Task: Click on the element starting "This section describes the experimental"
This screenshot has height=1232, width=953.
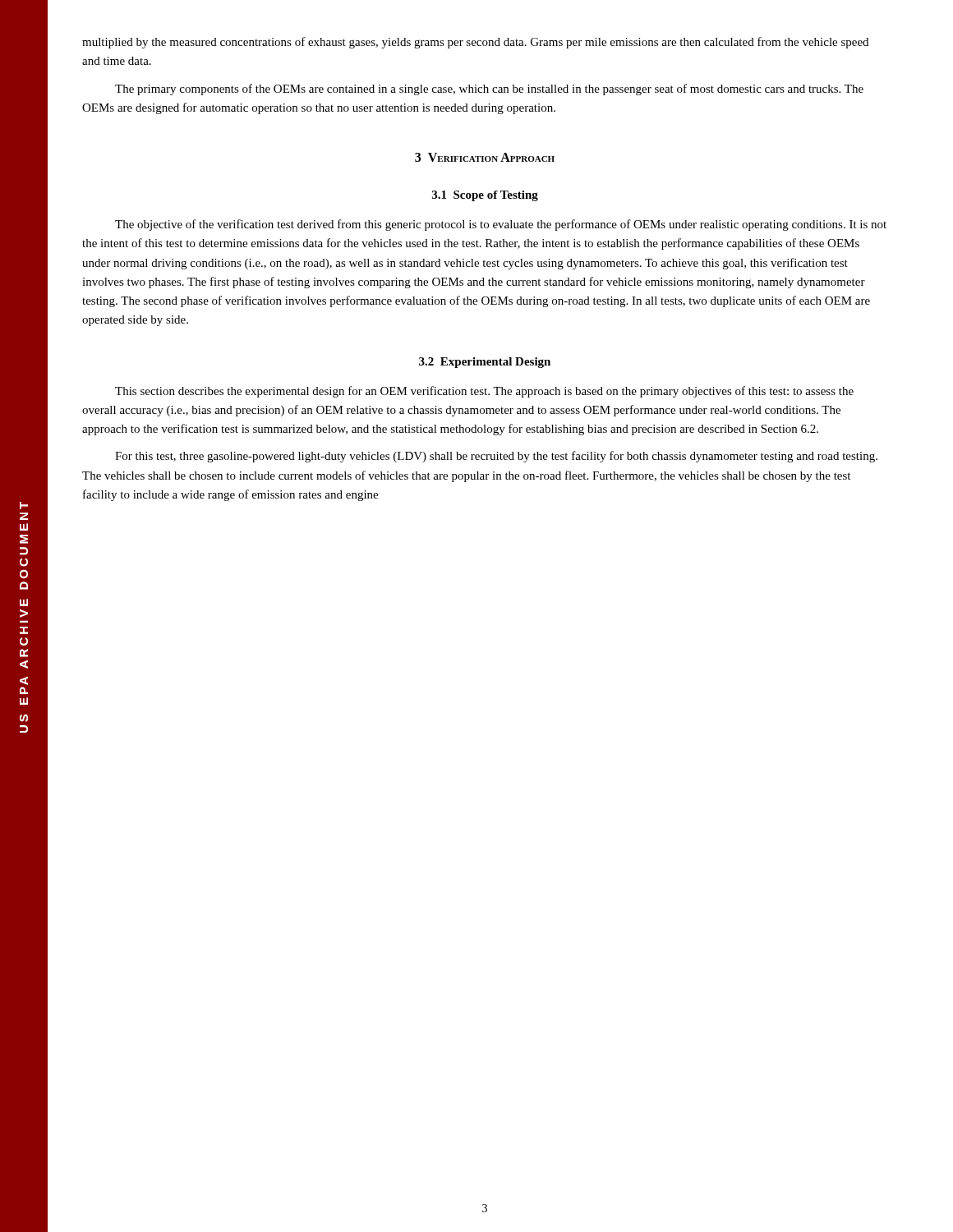Action: [485, 410]
